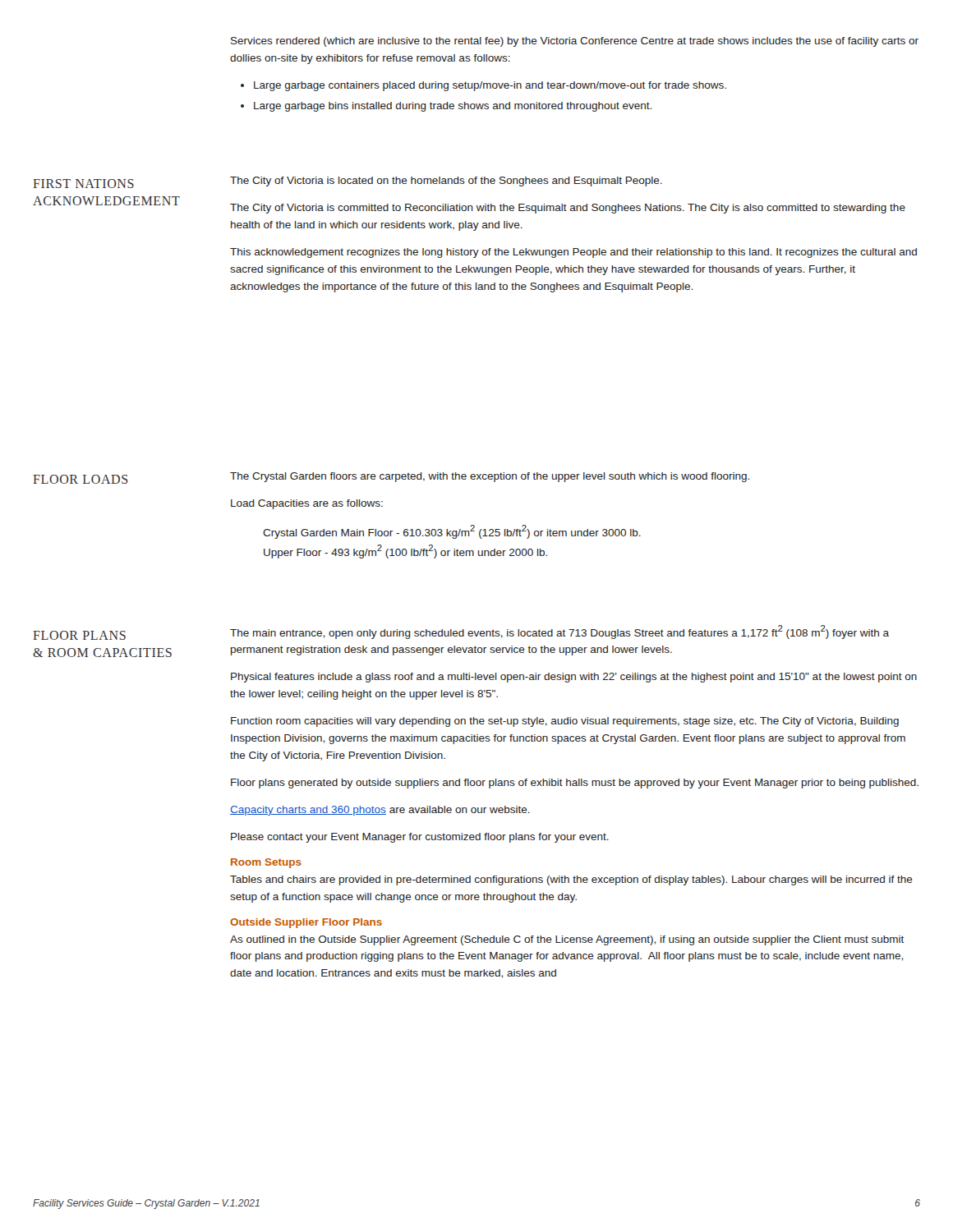Where is the passage that starts "Tables and chairs are"?
The height and width of the screenshot is (1232, 953).
click(575, 888)
